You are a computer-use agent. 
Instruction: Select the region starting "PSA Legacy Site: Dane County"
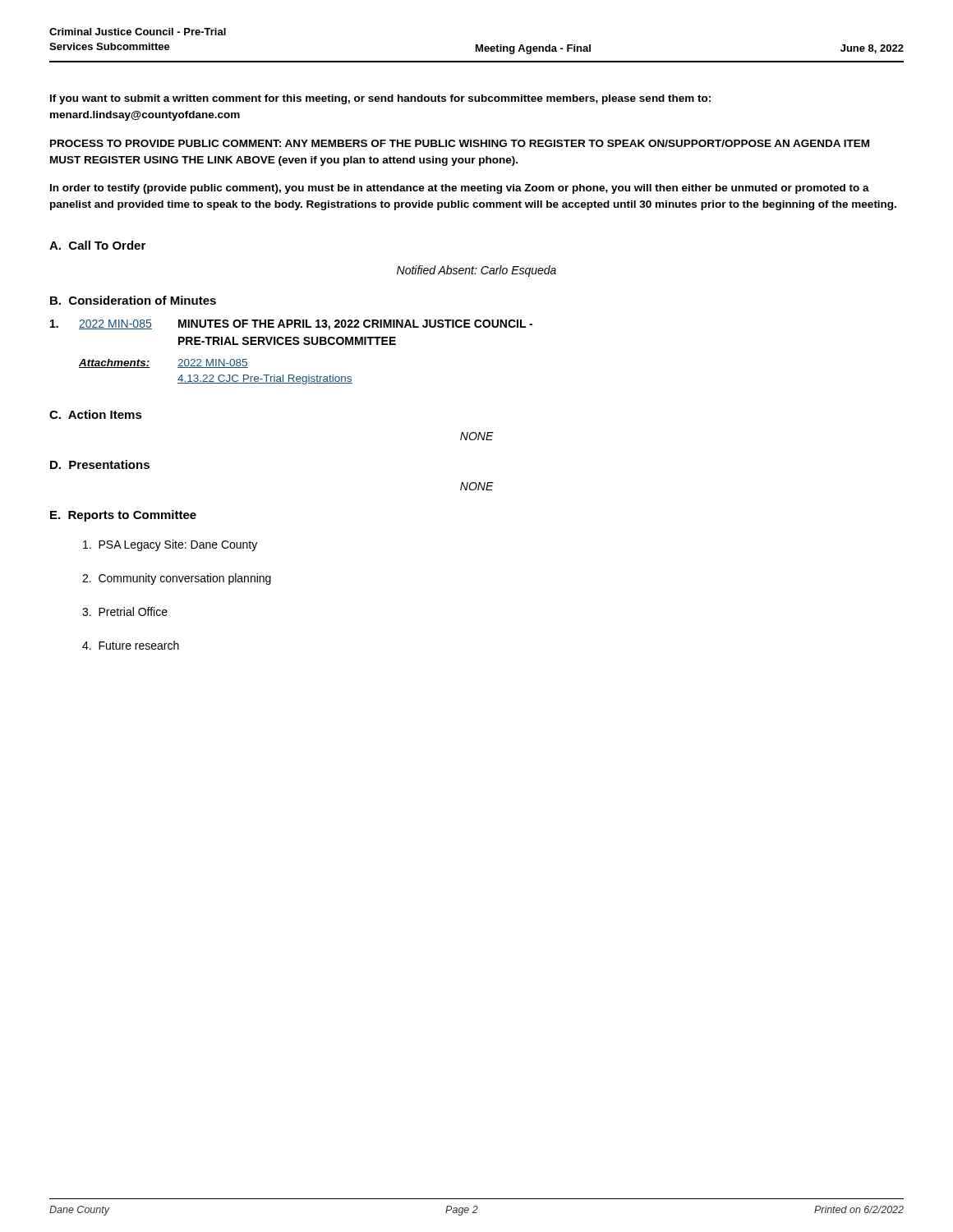tap(170, 544)
